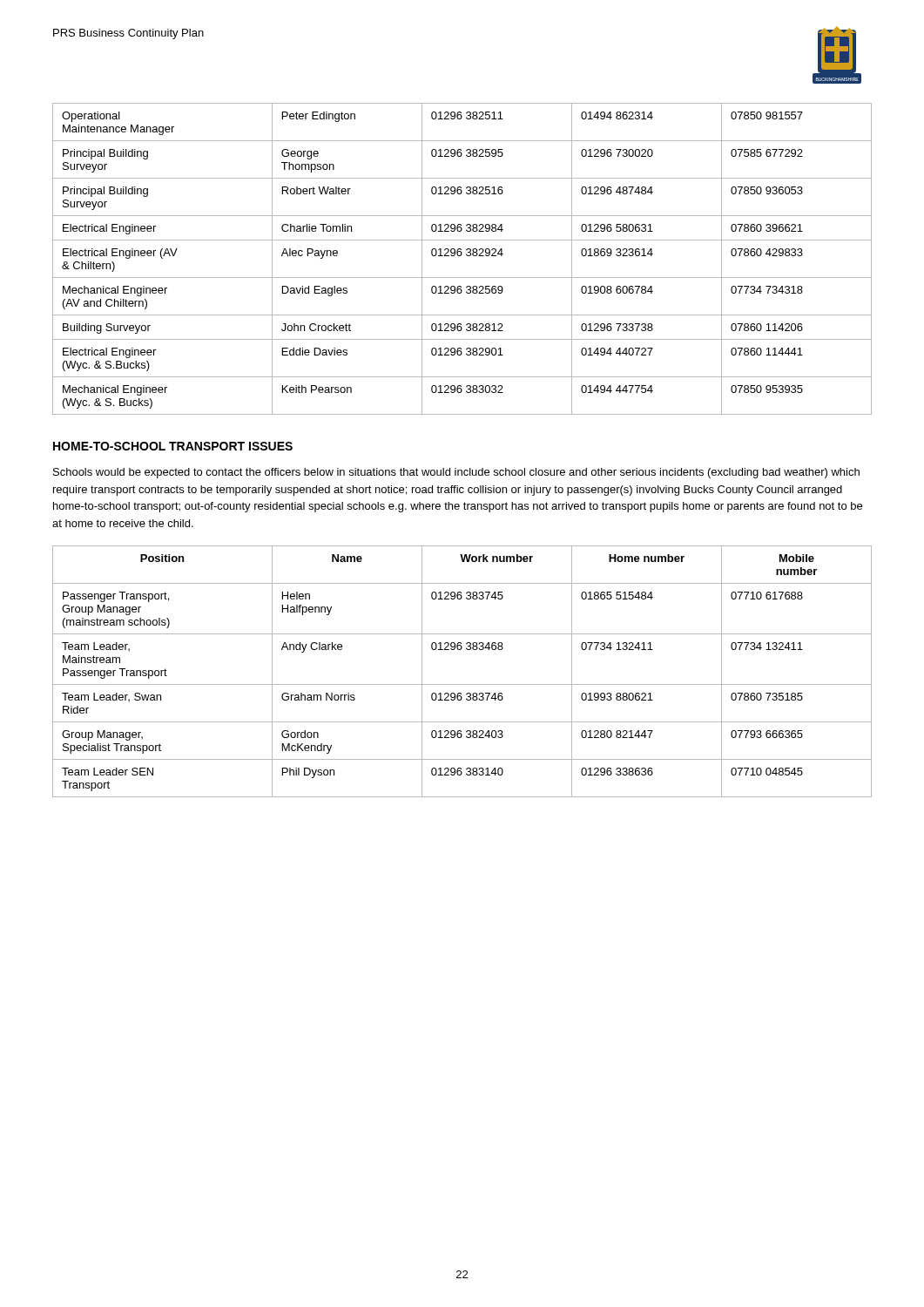Click on the logo

coord(837,57)
